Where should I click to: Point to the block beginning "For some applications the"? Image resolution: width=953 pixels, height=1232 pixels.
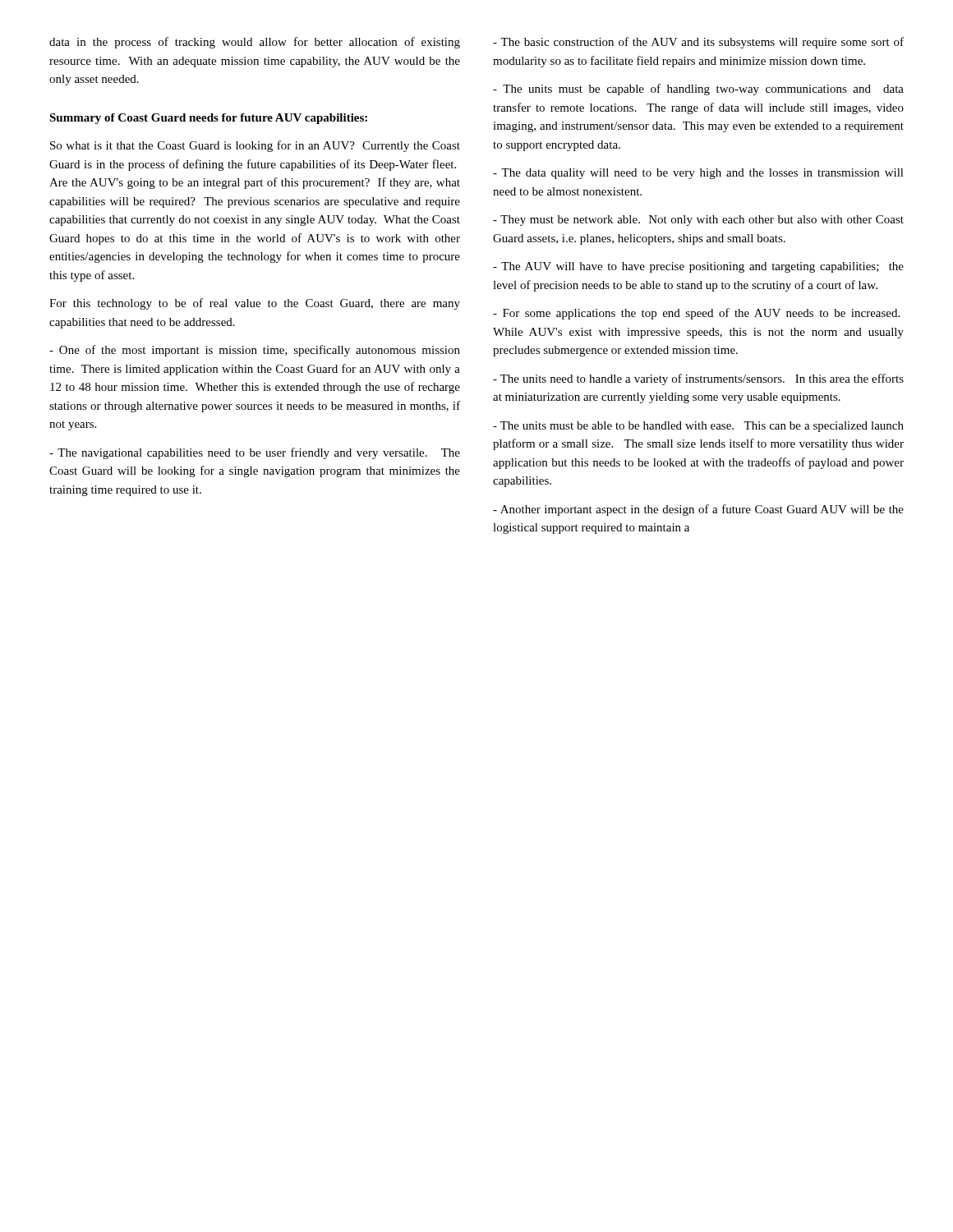[698, 332]
